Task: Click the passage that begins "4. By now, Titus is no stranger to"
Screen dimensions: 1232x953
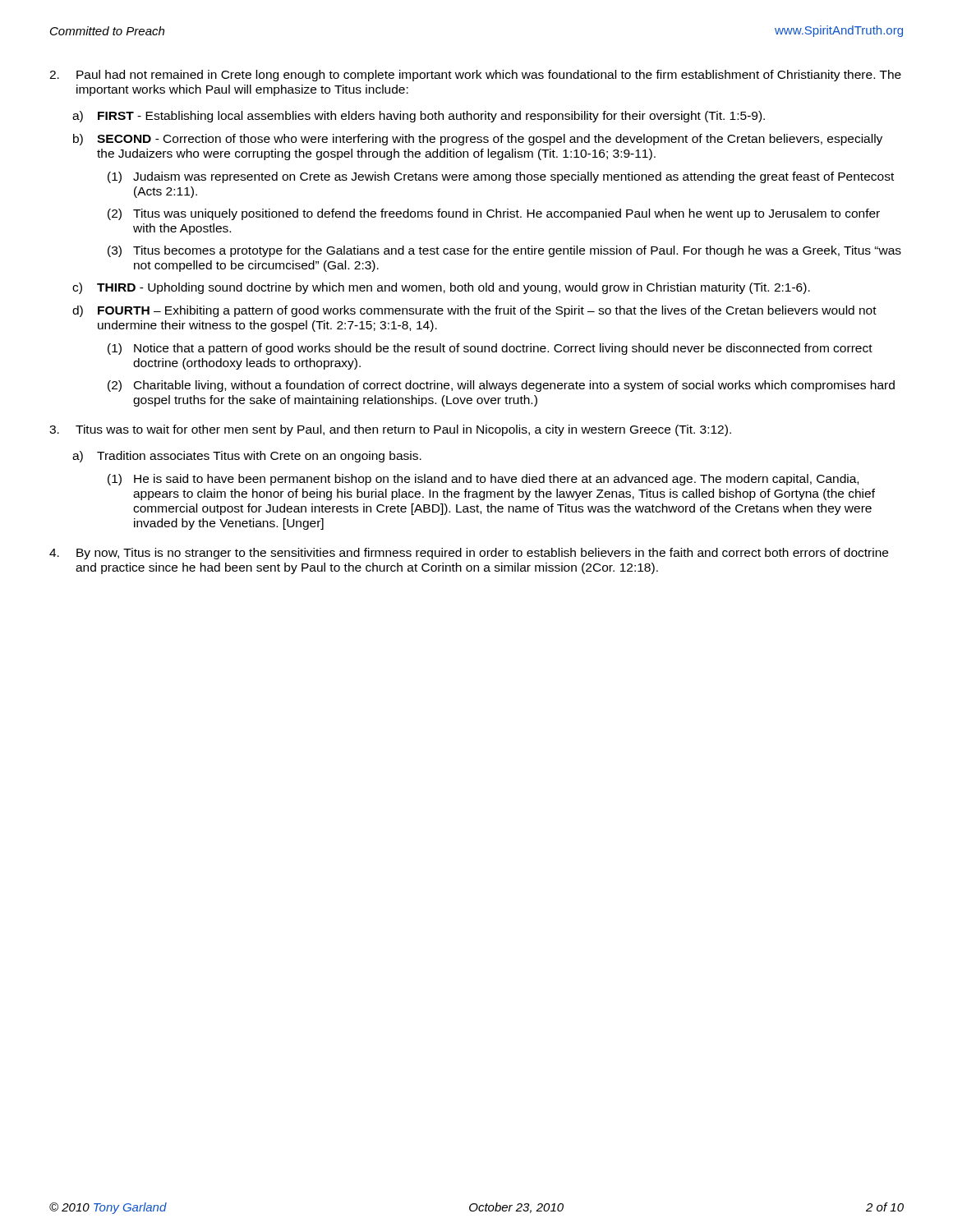Action: [476, 560]
